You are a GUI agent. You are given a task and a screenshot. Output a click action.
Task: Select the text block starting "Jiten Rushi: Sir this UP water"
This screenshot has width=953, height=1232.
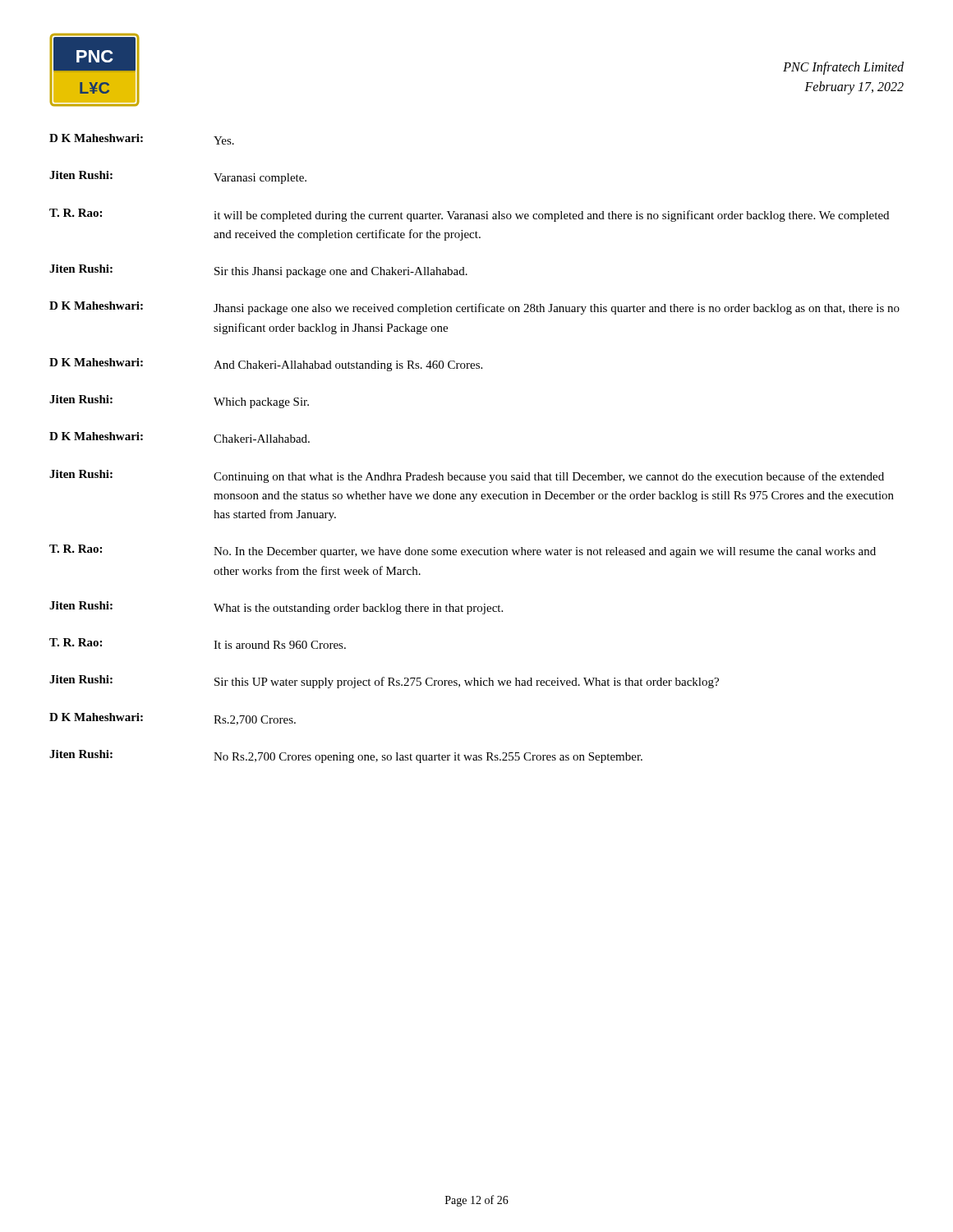[x=476, y=682]
